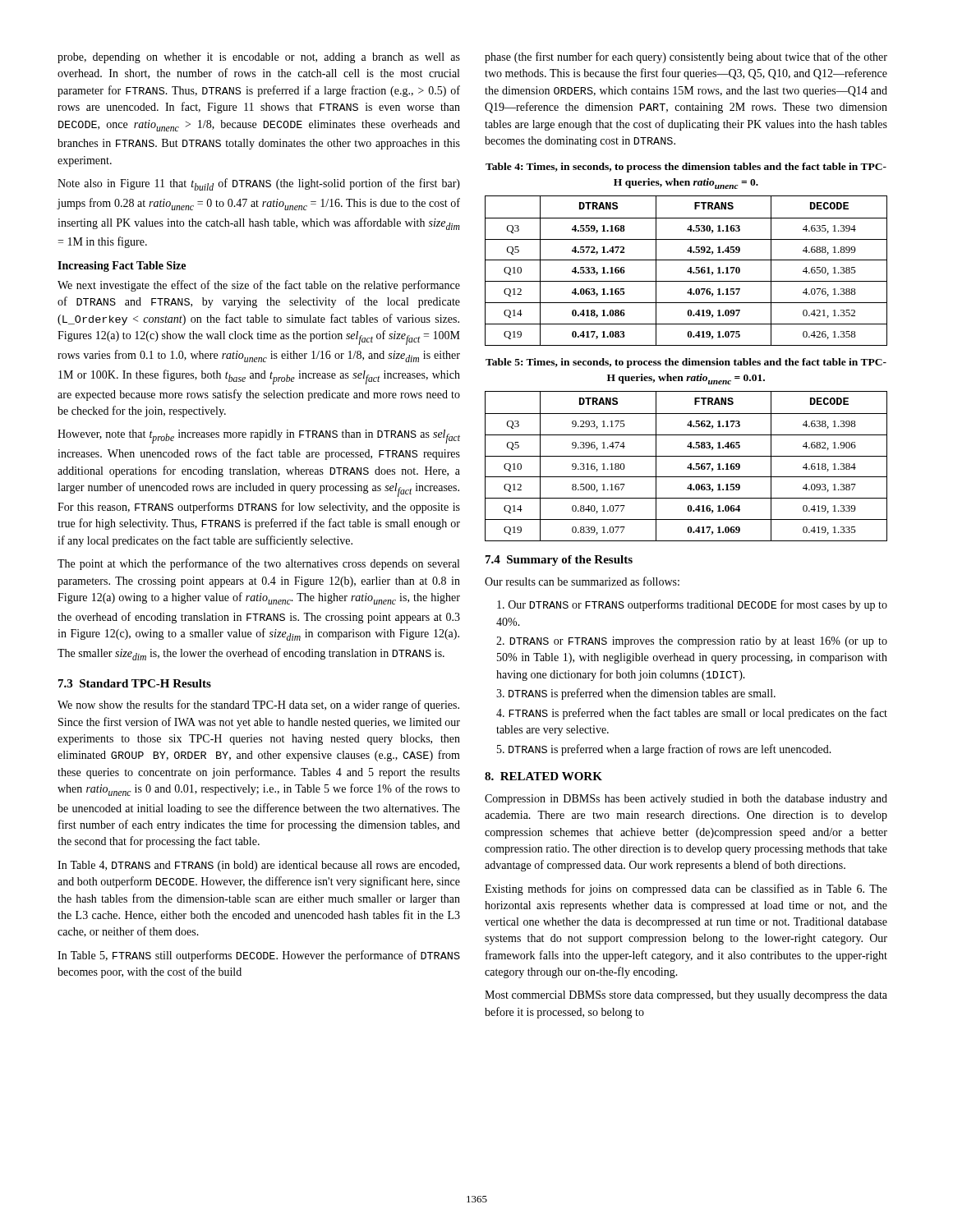The image size is (953, 1232).
Task: Find the text block that reads "We now show the results for"
Action: point(259,774)
